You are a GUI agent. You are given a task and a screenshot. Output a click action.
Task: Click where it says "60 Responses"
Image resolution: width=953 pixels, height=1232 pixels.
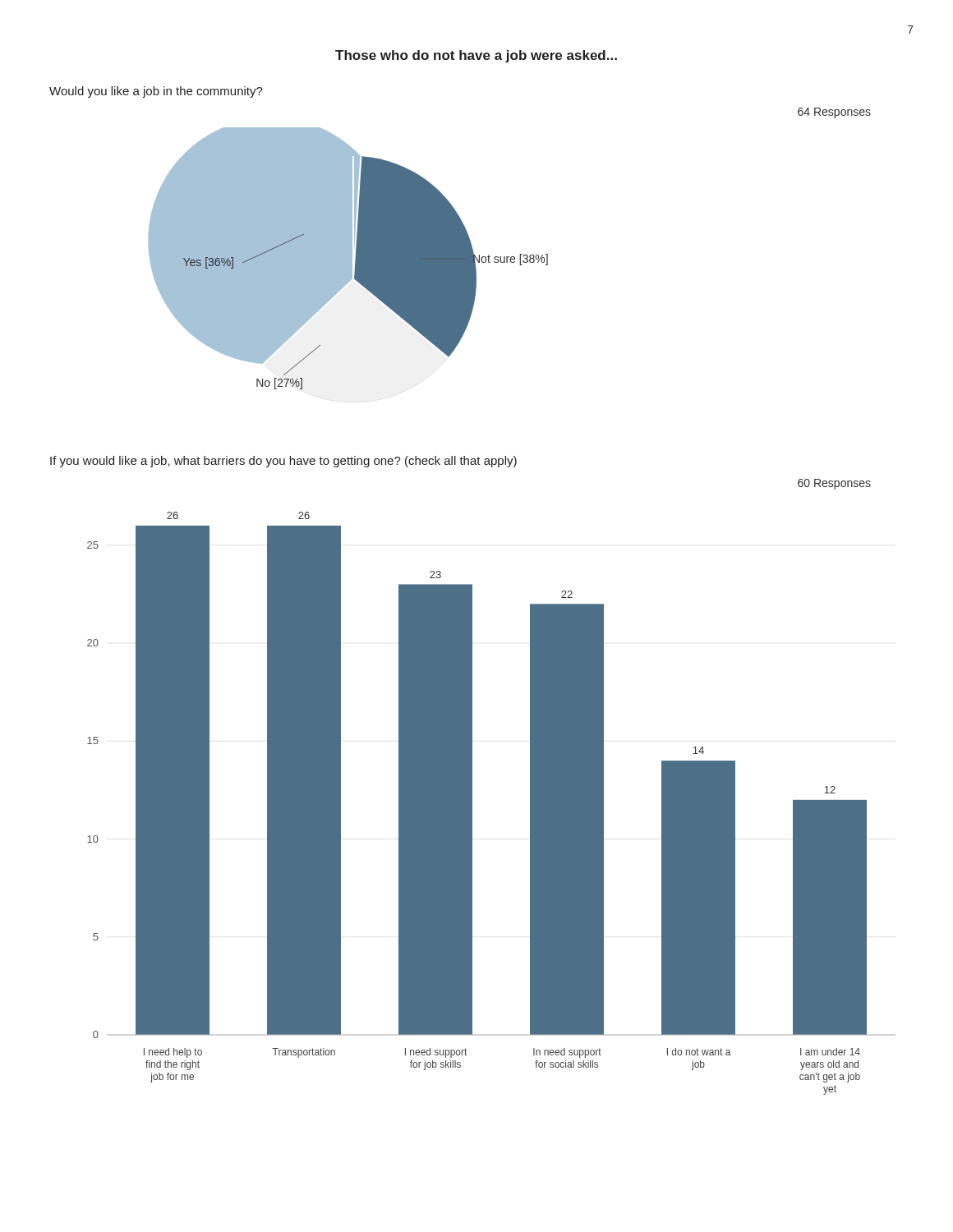[834, 483]
